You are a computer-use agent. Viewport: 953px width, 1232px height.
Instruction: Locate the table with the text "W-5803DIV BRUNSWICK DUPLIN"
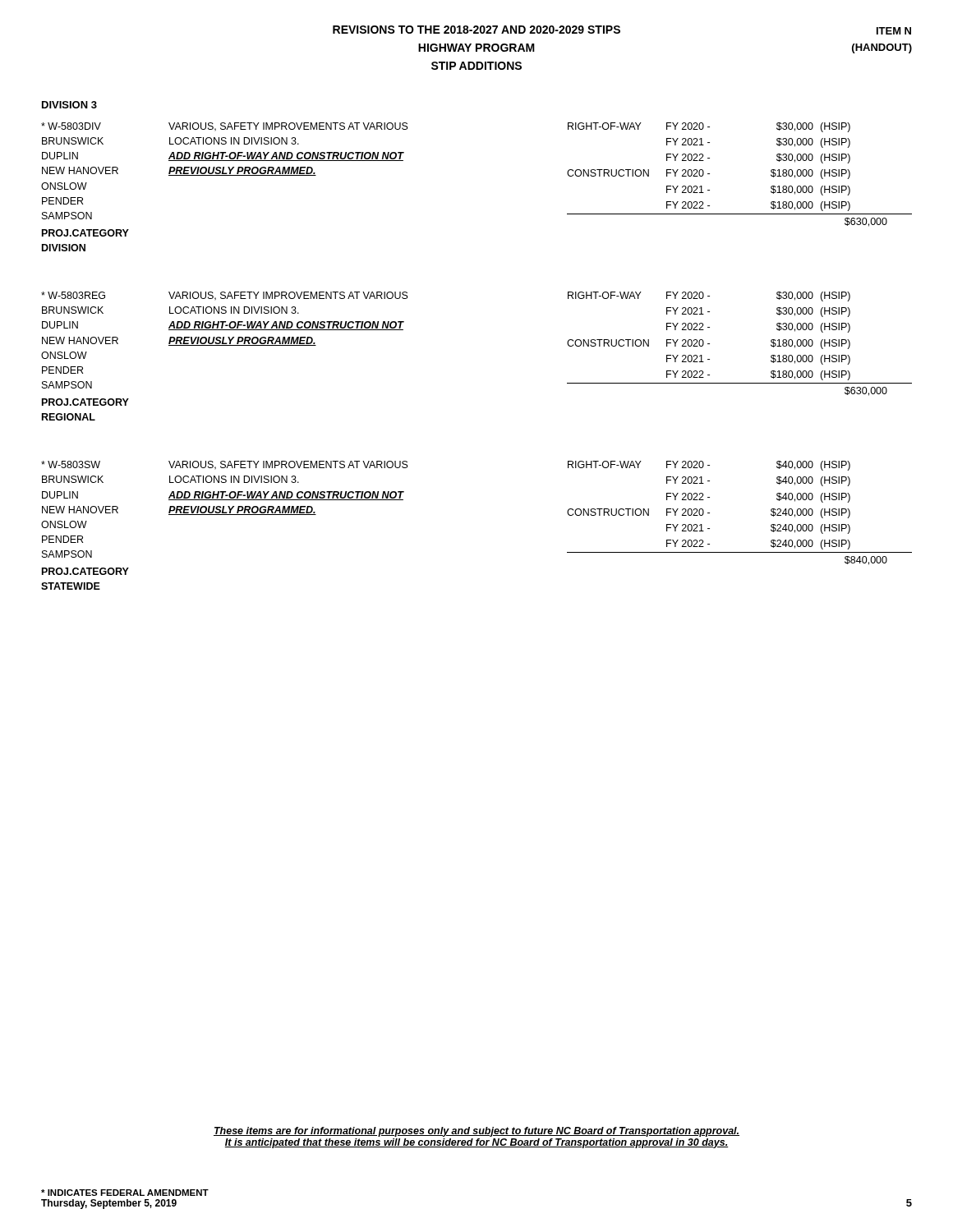pyautogui.click(x=476, y=187)
